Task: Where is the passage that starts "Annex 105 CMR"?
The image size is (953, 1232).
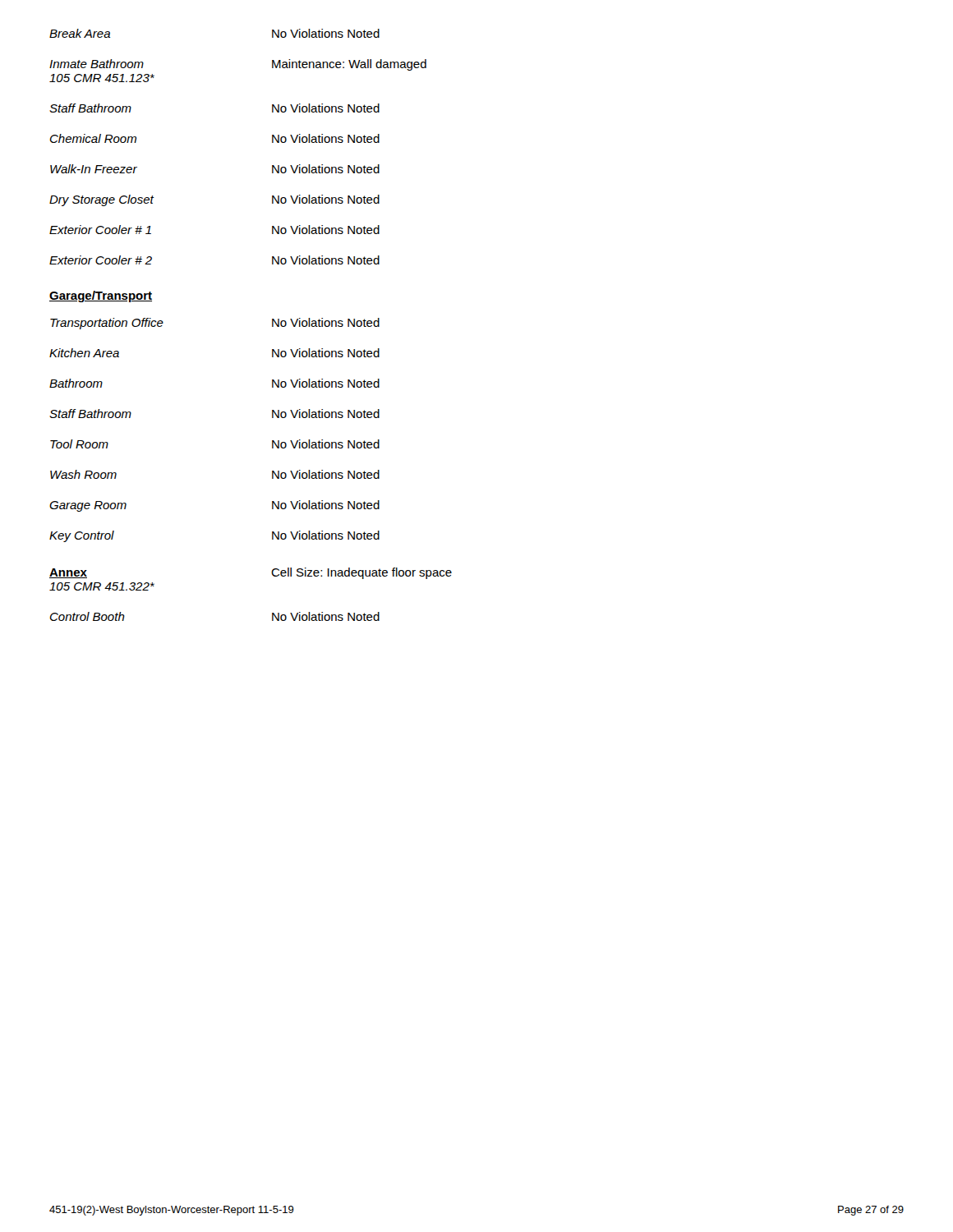Action: [x=68, y=573]
